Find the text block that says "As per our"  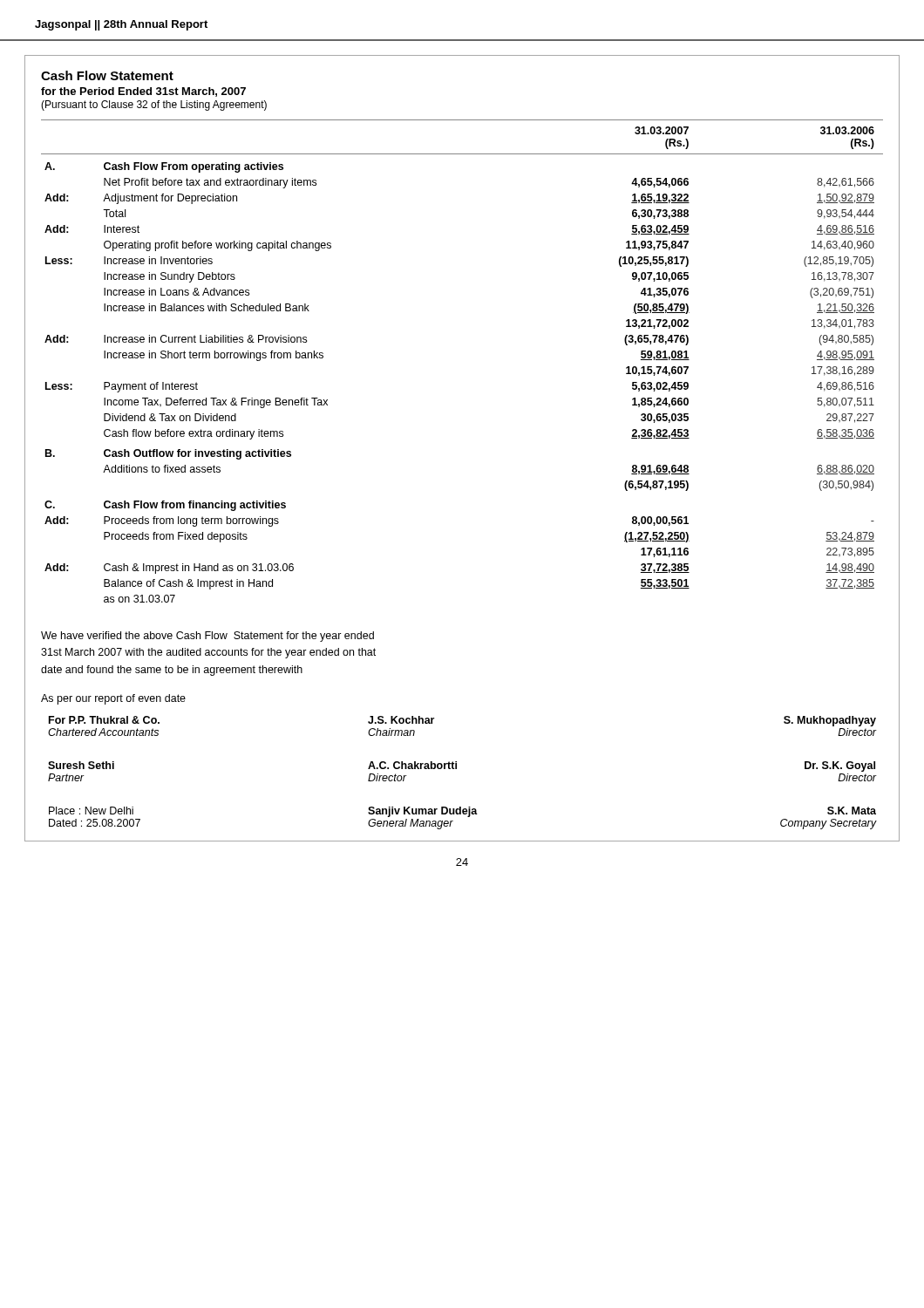(x=113, y=699)
